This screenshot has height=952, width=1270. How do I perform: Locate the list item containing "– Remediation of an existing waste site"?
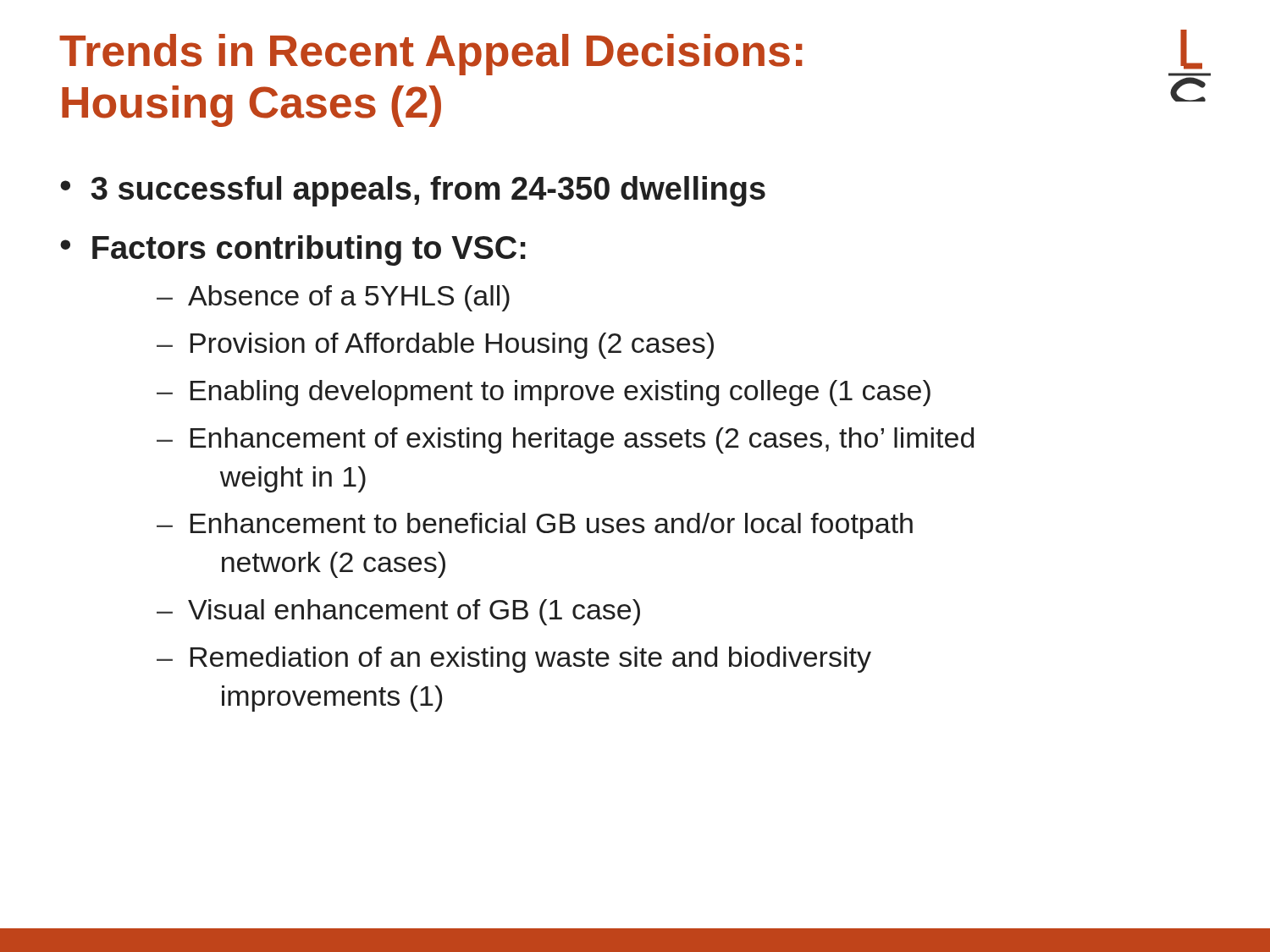pyautogui.click(x=514, y=677)
